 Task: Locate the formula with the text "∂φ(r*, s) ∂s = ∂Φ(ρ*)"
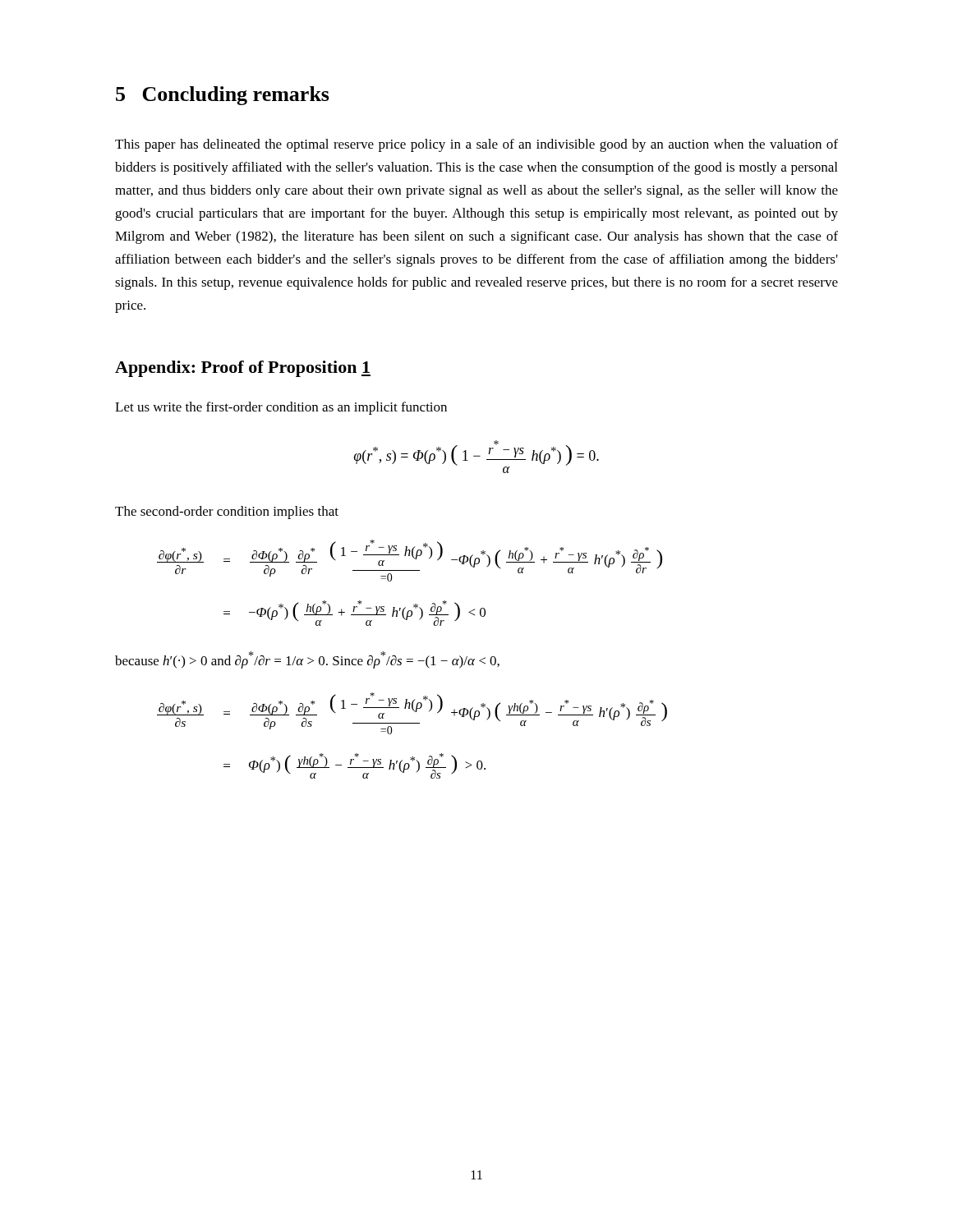click(x=476, y=736)
